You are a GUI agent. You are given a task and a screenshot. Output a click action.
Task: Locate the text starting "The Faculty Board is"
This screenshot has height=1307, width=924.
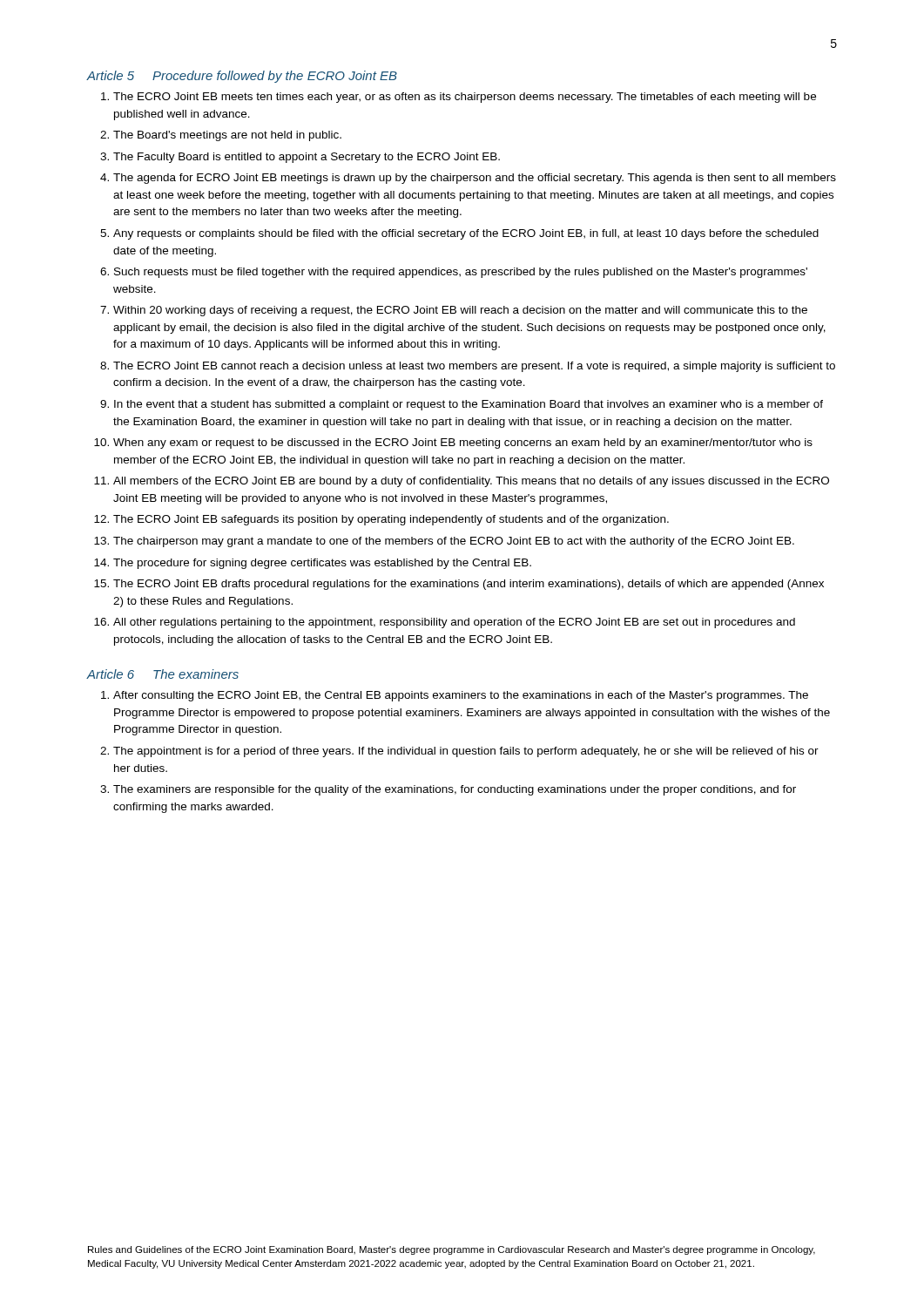307,156
